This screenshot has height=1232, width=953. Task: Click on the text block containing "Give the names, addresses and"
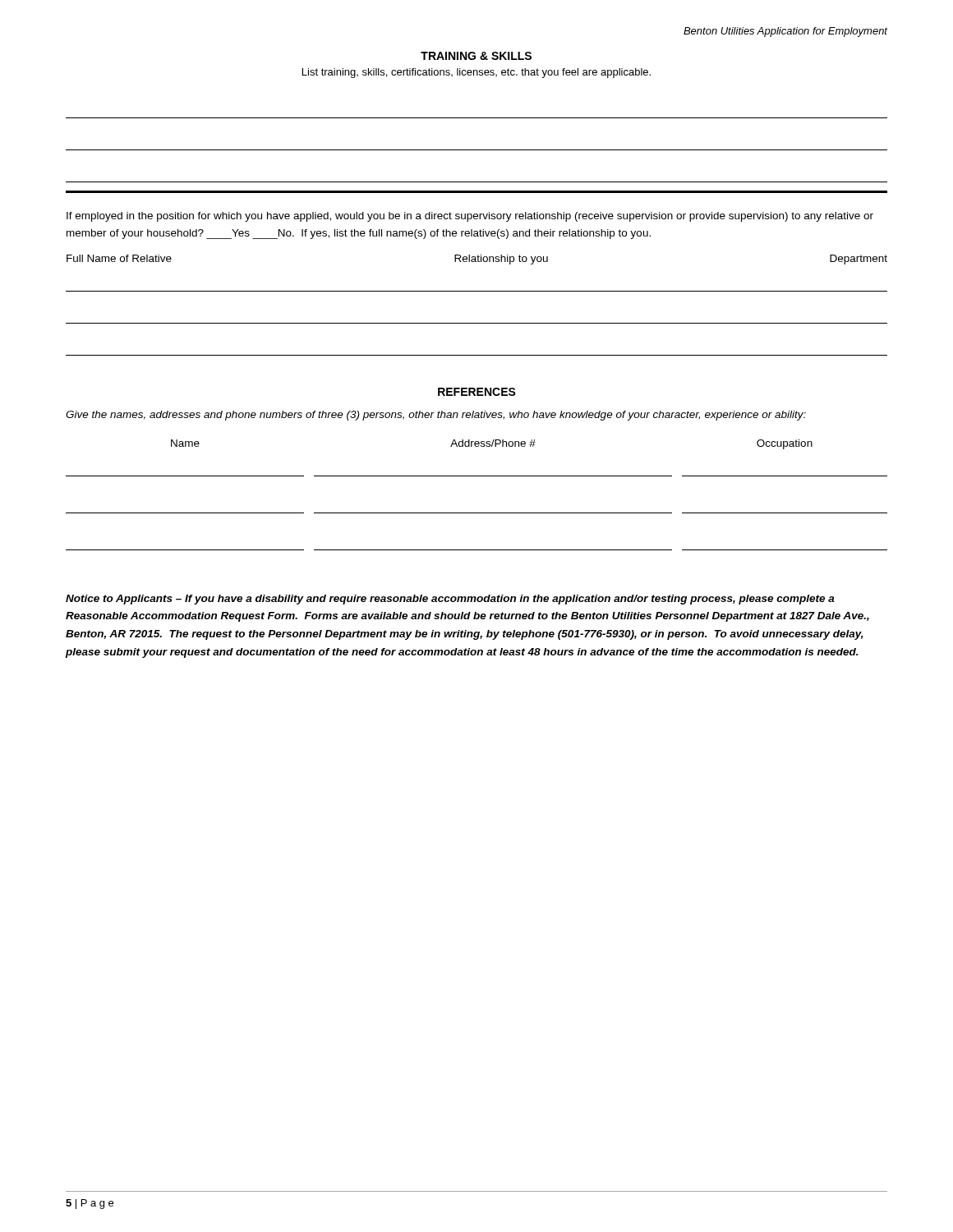point(436,414)
